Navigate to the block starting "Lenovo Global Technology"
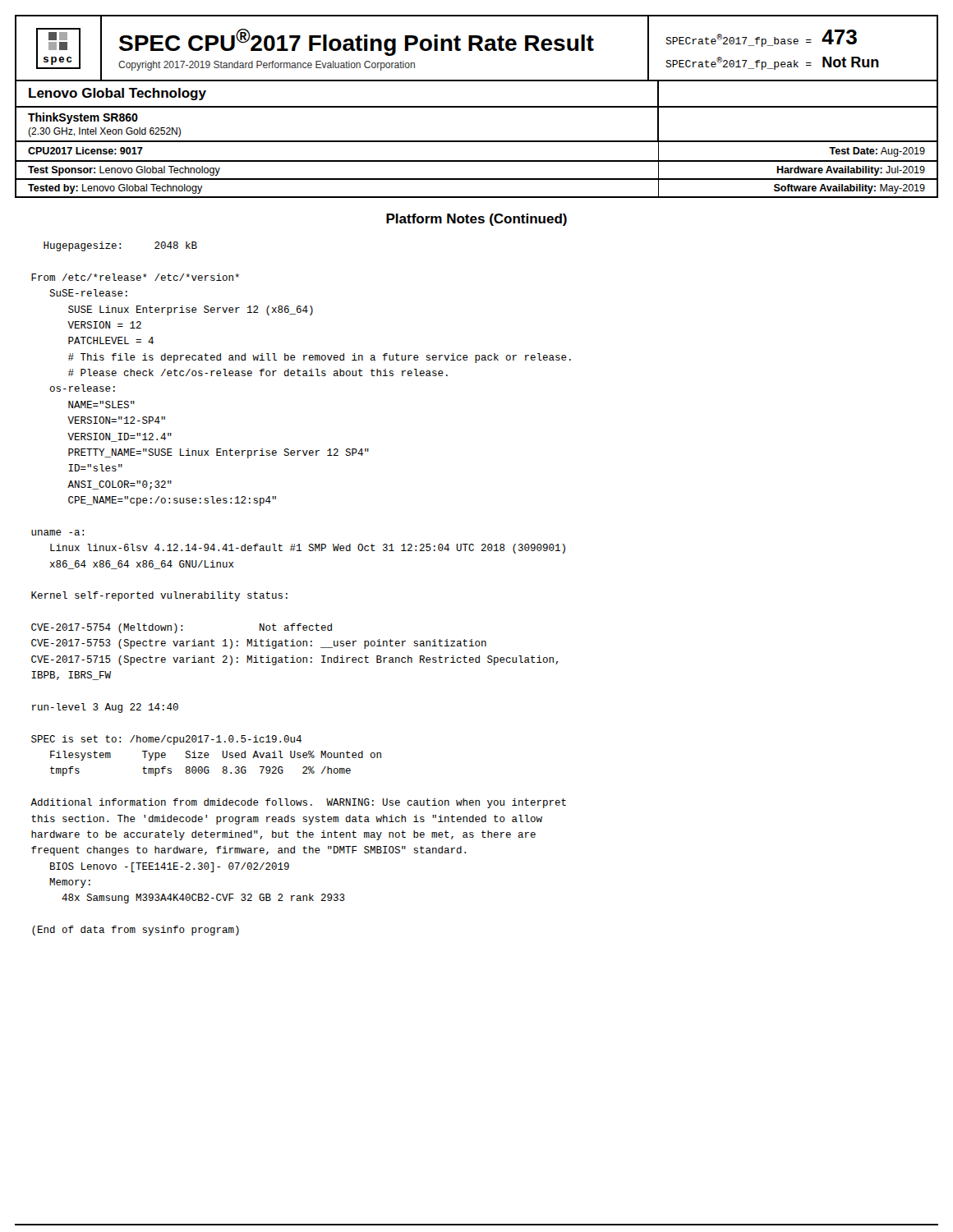This screenshot has width=953, height=1232. click(x=117, y=93)
